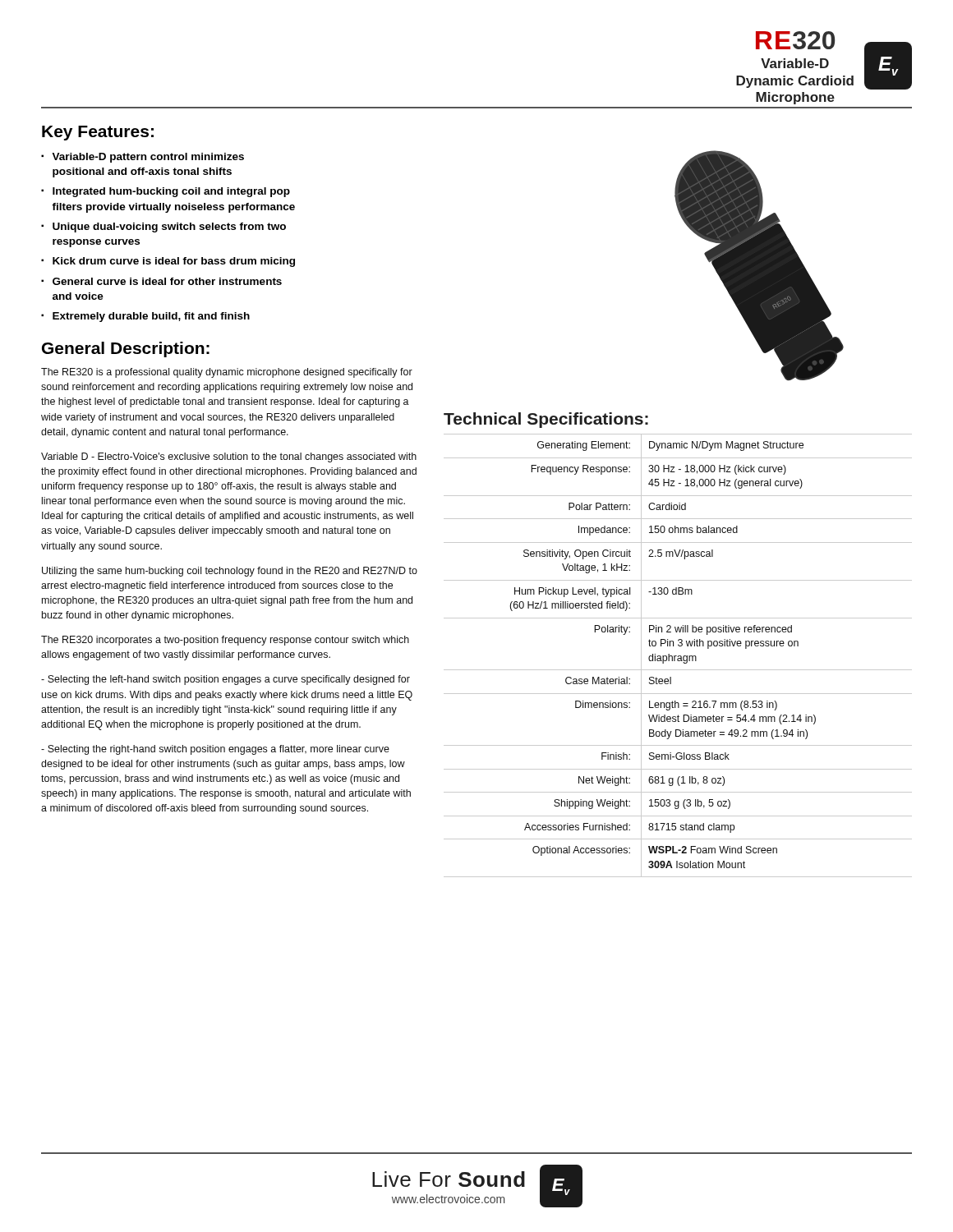Navigate to the text block starting "Integrated hum-bucking coil and"
The image size is (953, 1232).
(x=174, y=199)
